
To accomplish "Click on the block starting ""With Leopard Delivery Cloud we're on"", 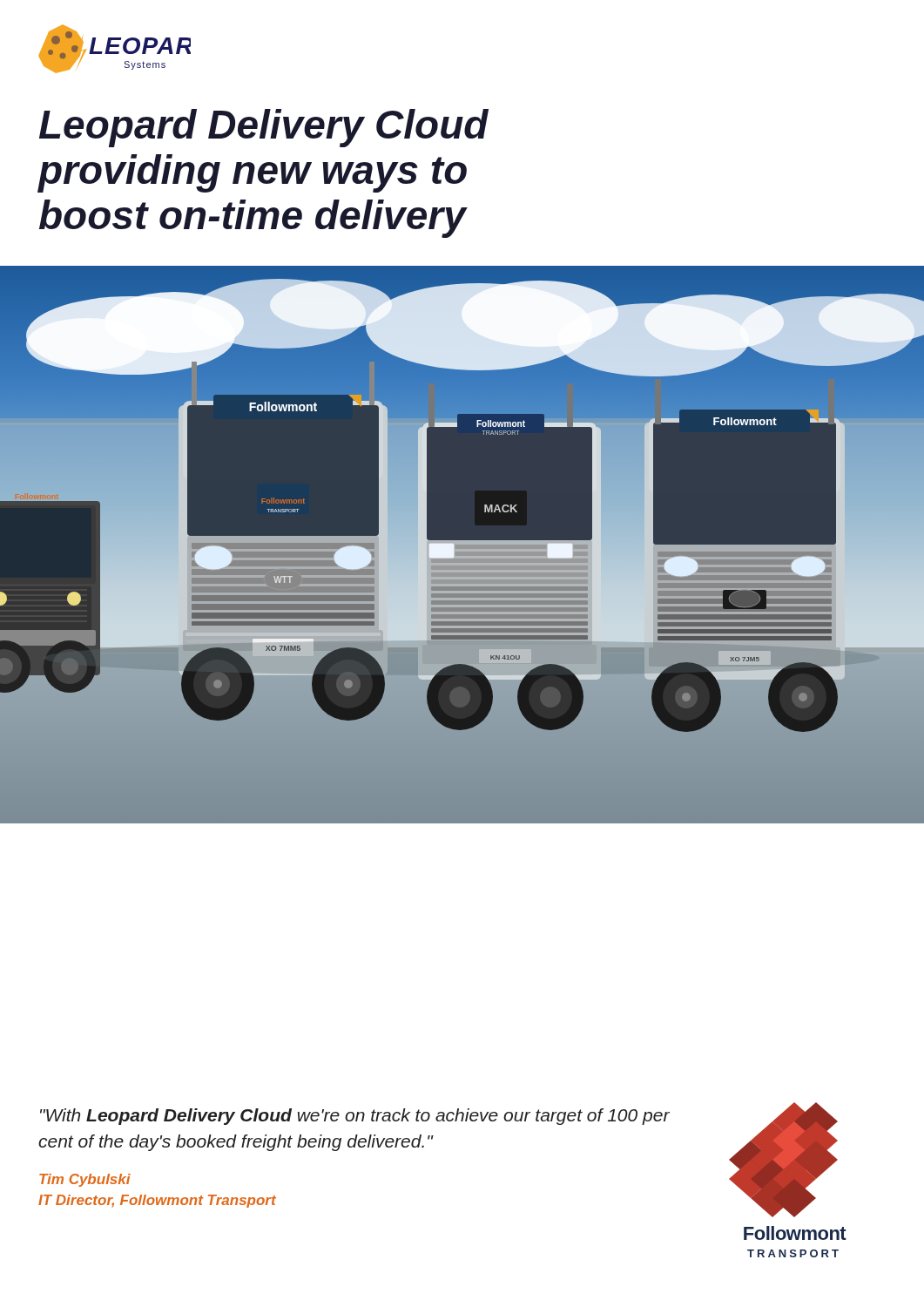I will click(356, 1156).
